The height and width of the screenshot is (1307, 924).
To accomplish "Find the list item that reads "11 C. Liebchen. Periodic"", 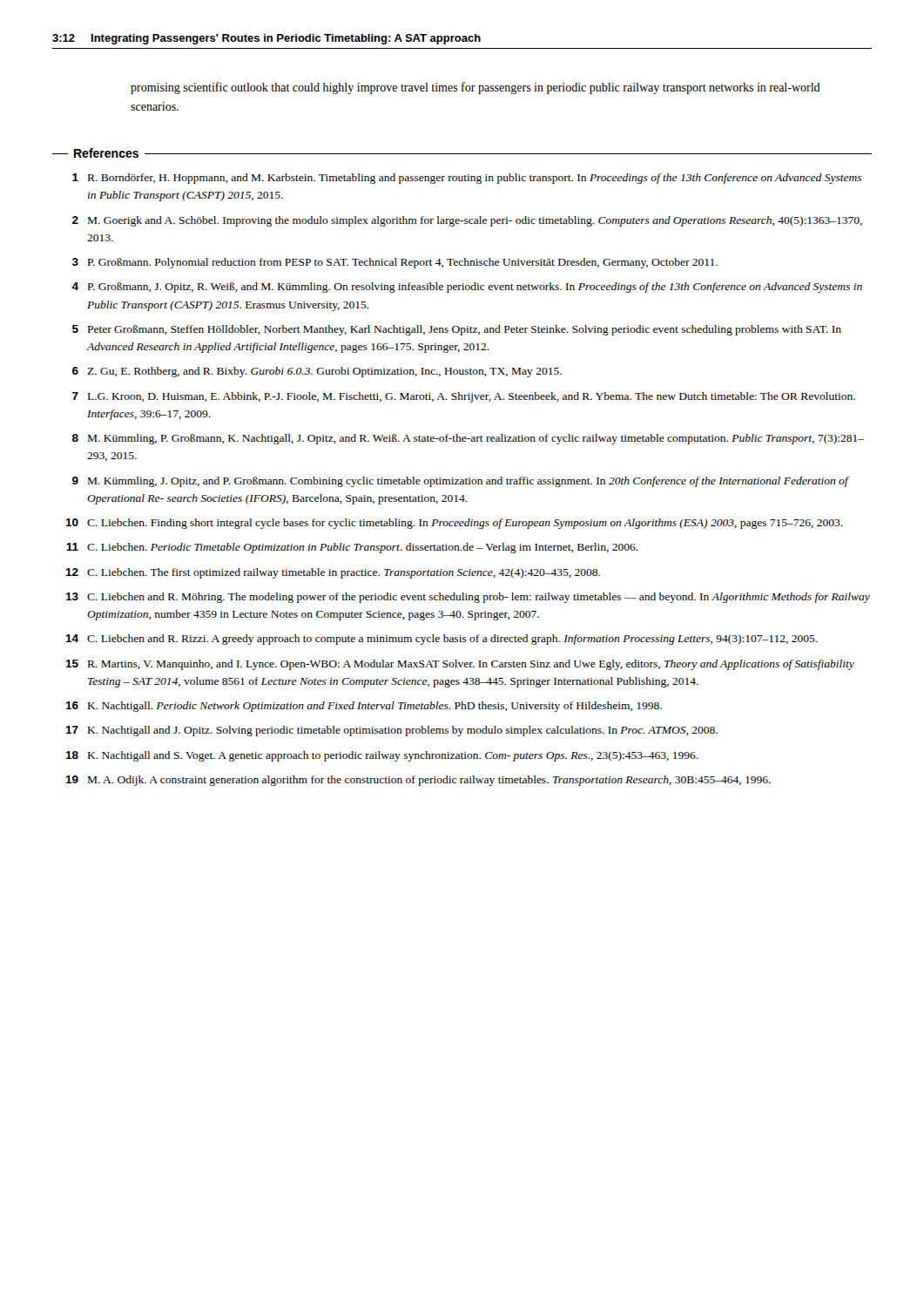I will pos(462,548).
